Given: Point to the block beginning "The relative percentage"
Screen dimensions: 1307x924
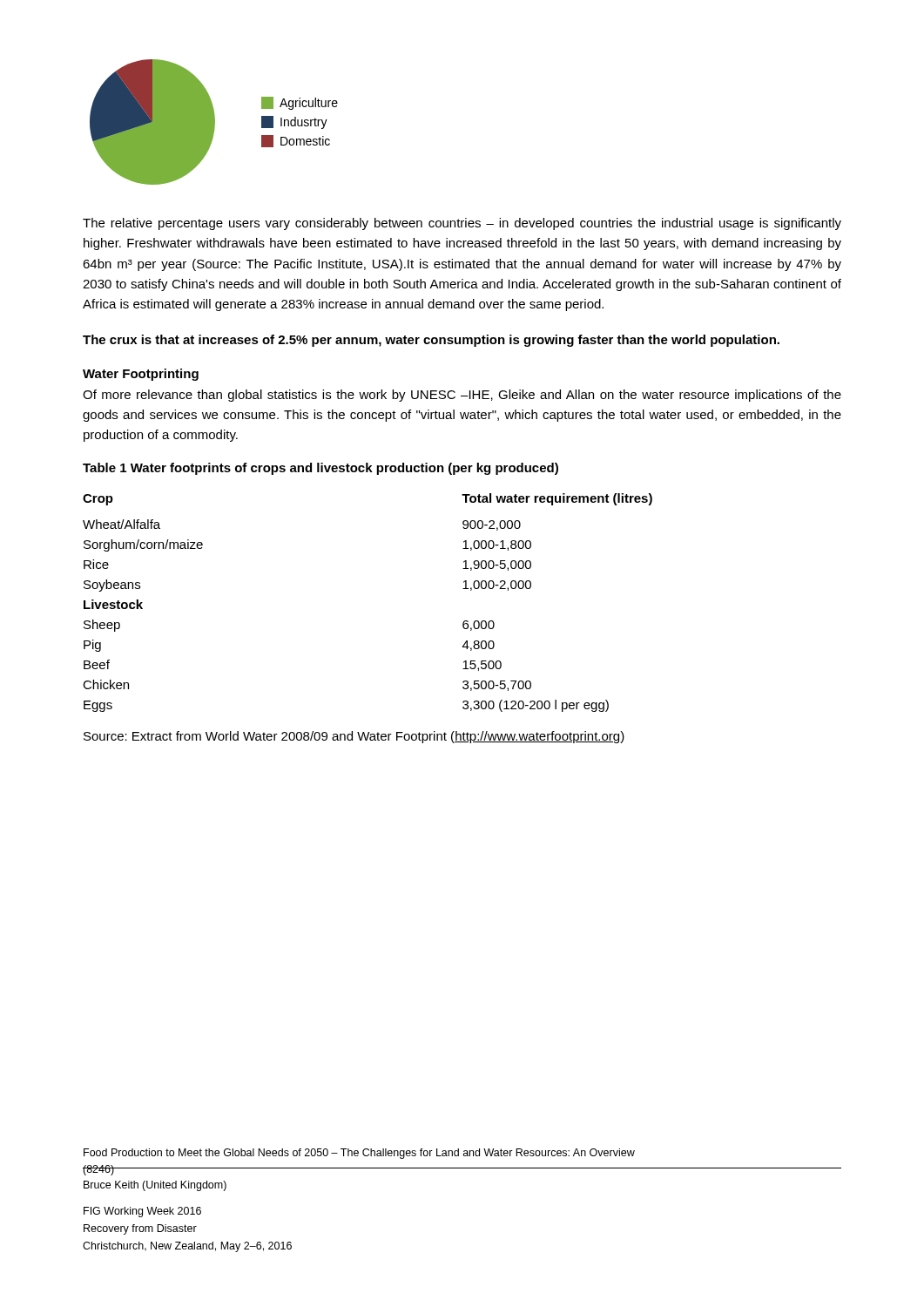Looking at the screenshot, I should tap(462, 263).
